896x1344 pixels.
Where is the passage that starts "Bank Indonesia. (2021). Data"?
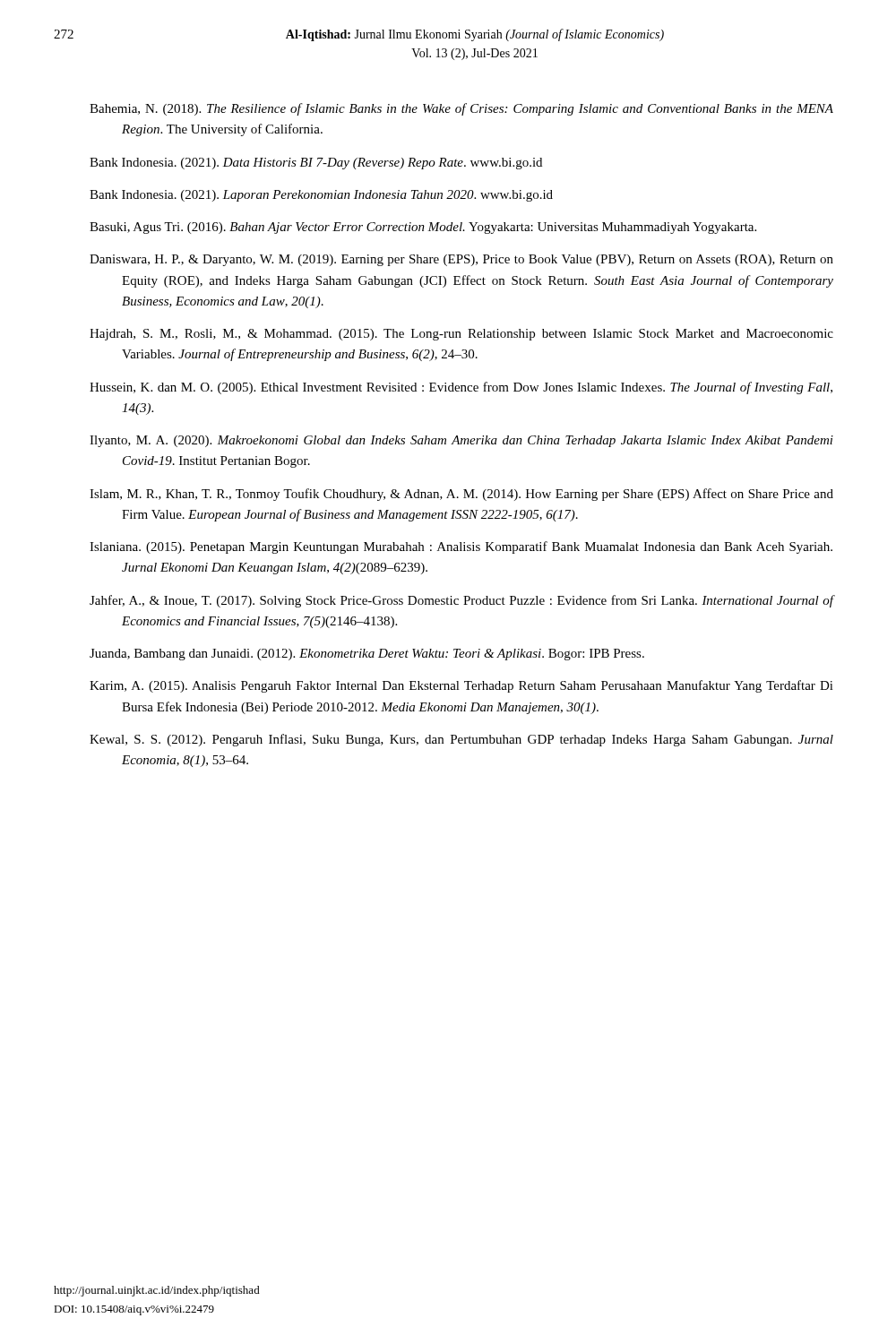[x=461, y=162]
